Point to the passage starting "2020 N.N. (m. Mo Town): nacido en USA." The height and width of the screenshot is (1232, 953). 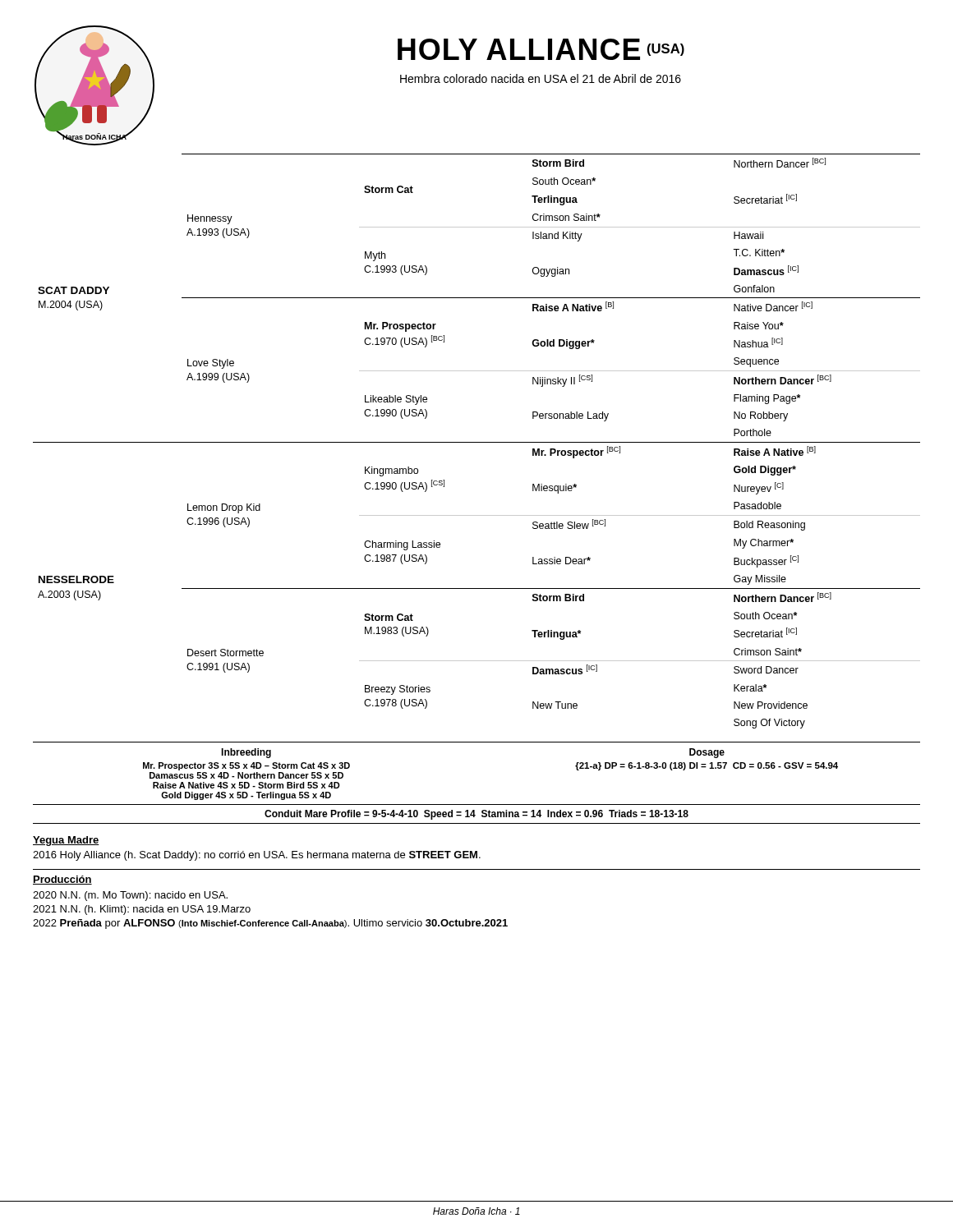coord(131,895)
